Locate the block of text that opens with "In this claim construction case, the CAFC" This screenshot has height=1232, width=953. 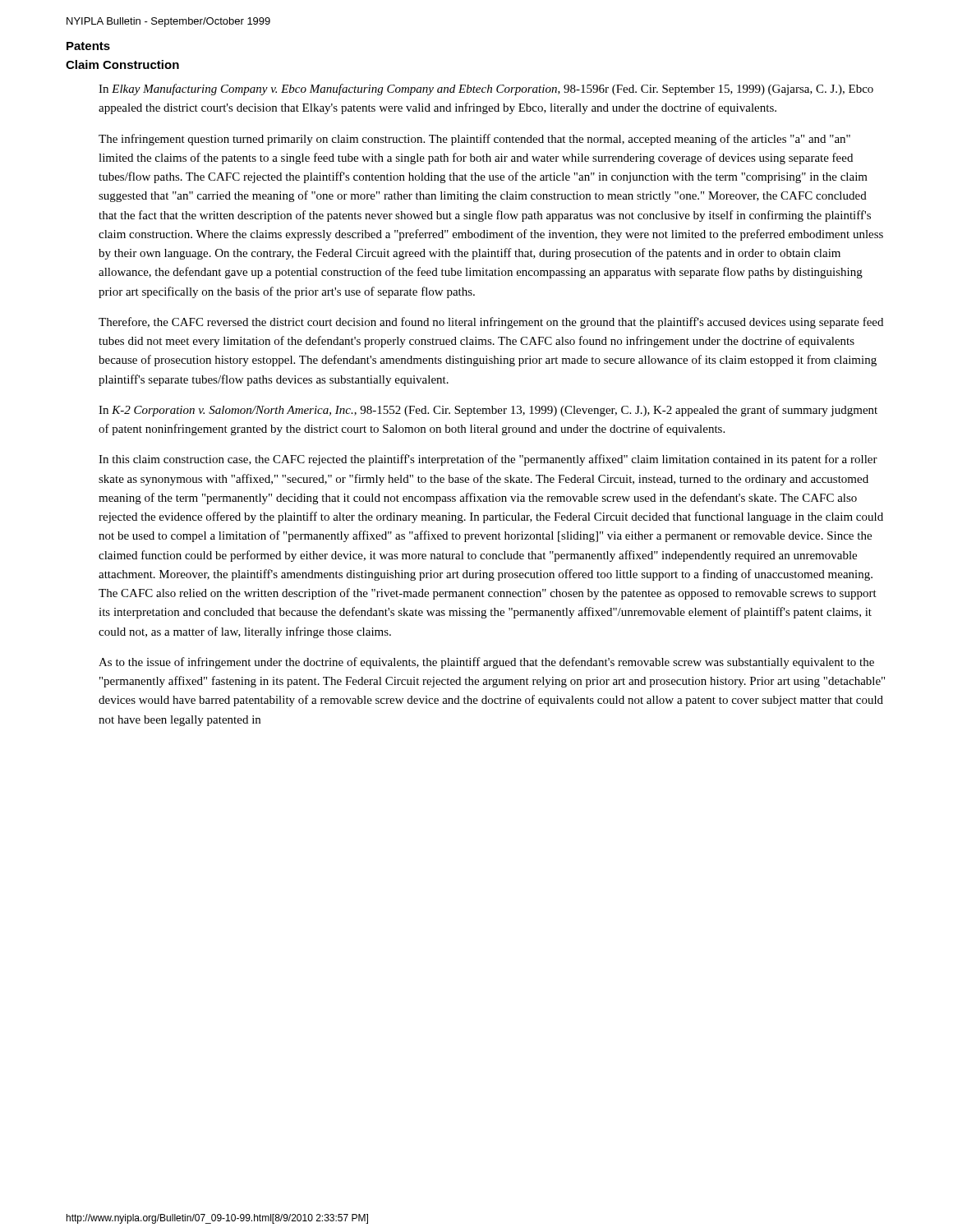[x=491, y=545]
